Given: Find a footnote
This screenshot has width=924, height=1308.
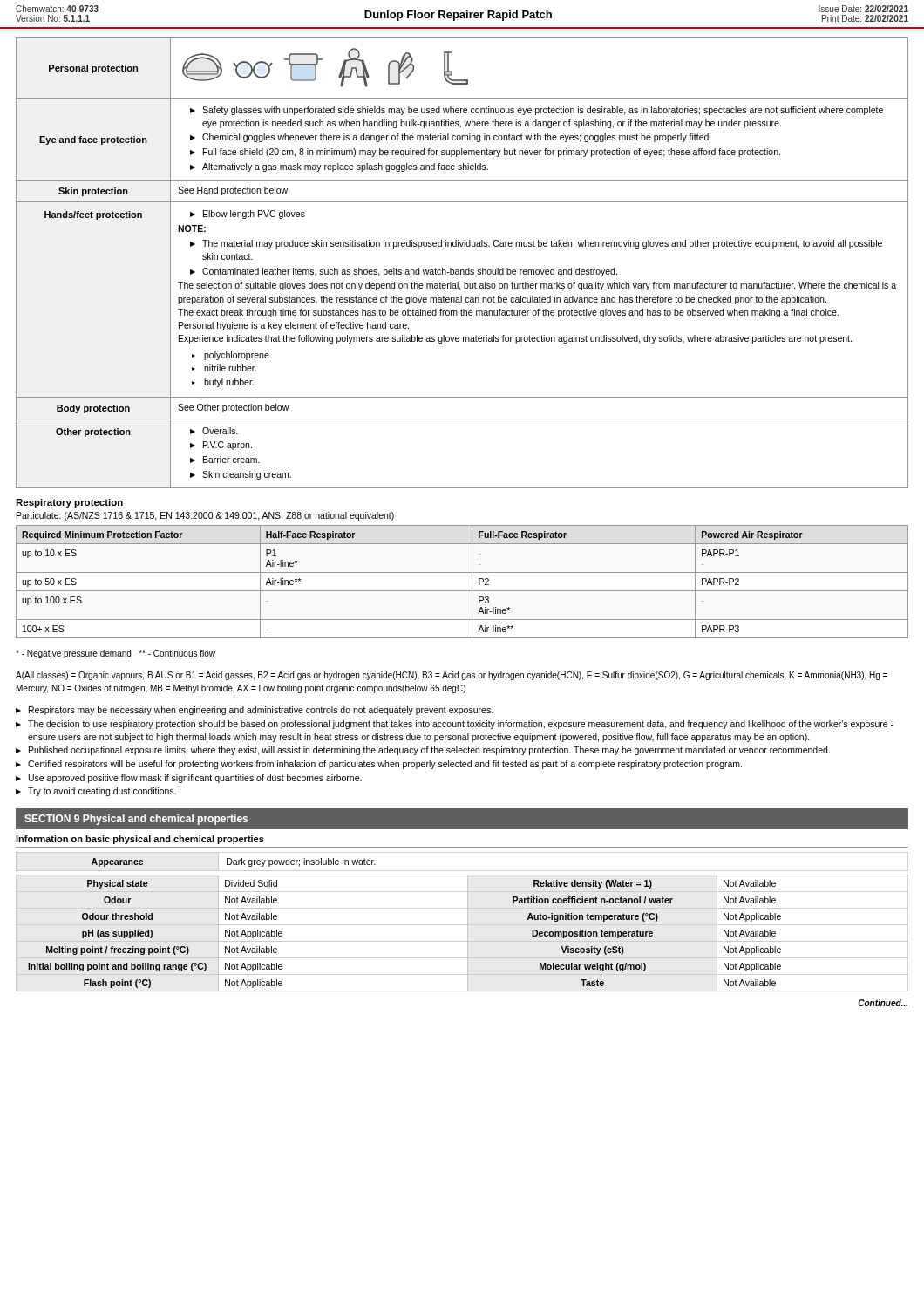Looking at the screenshot, I should point(462,671).
